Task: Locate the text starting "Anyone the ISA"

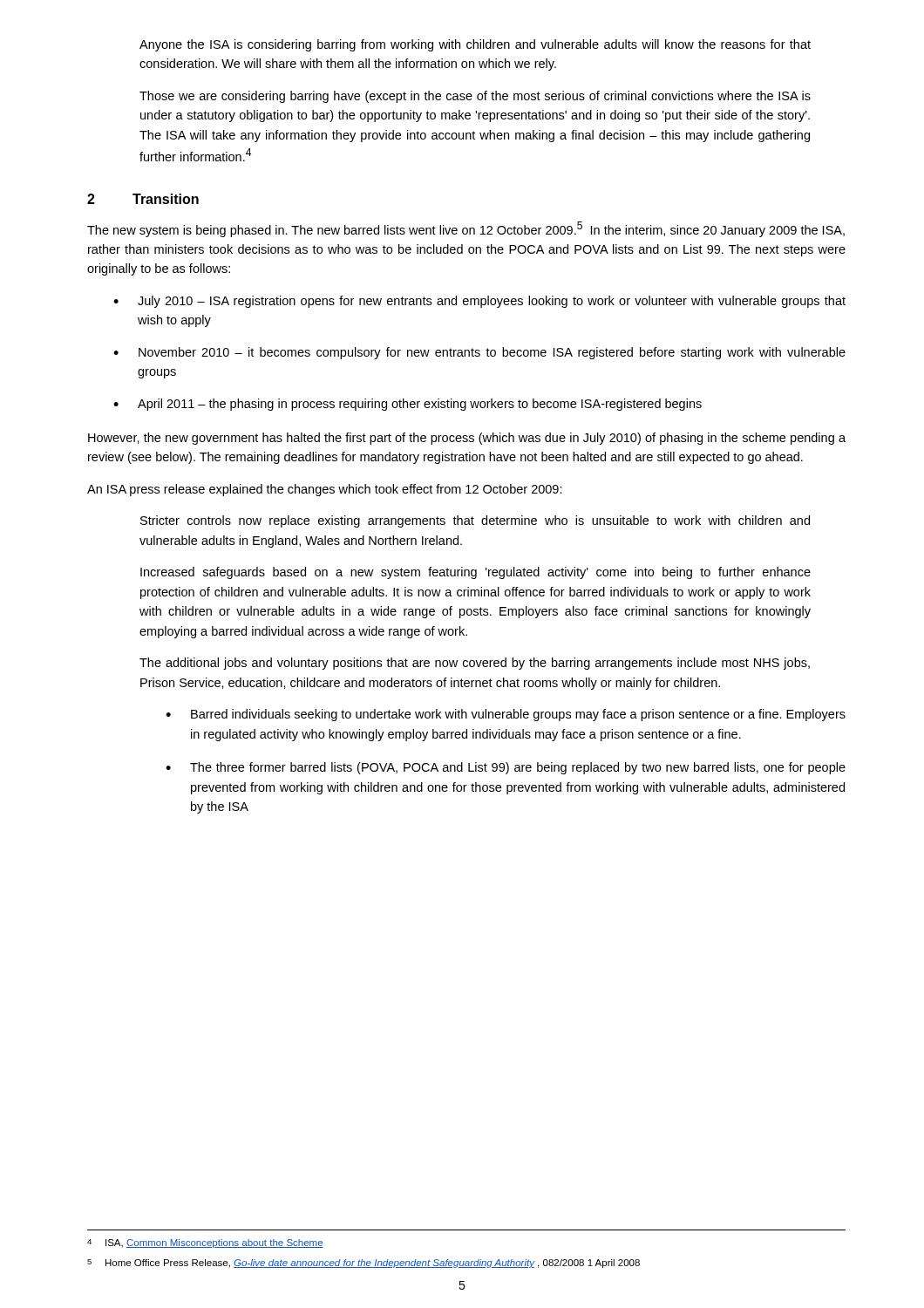Action: pos(475,54)
